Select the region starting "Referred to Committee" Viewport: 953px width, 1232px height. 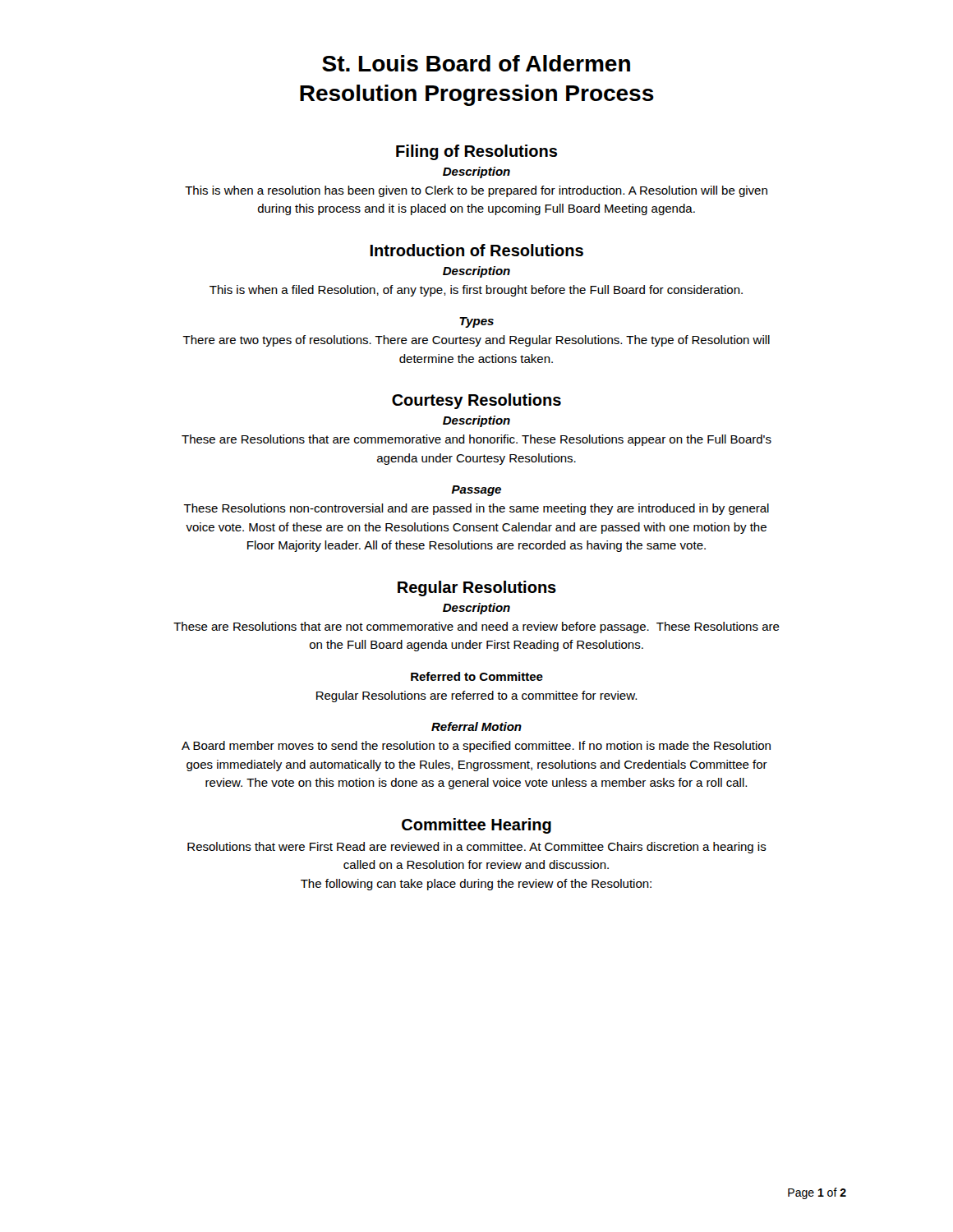[476, 676]
